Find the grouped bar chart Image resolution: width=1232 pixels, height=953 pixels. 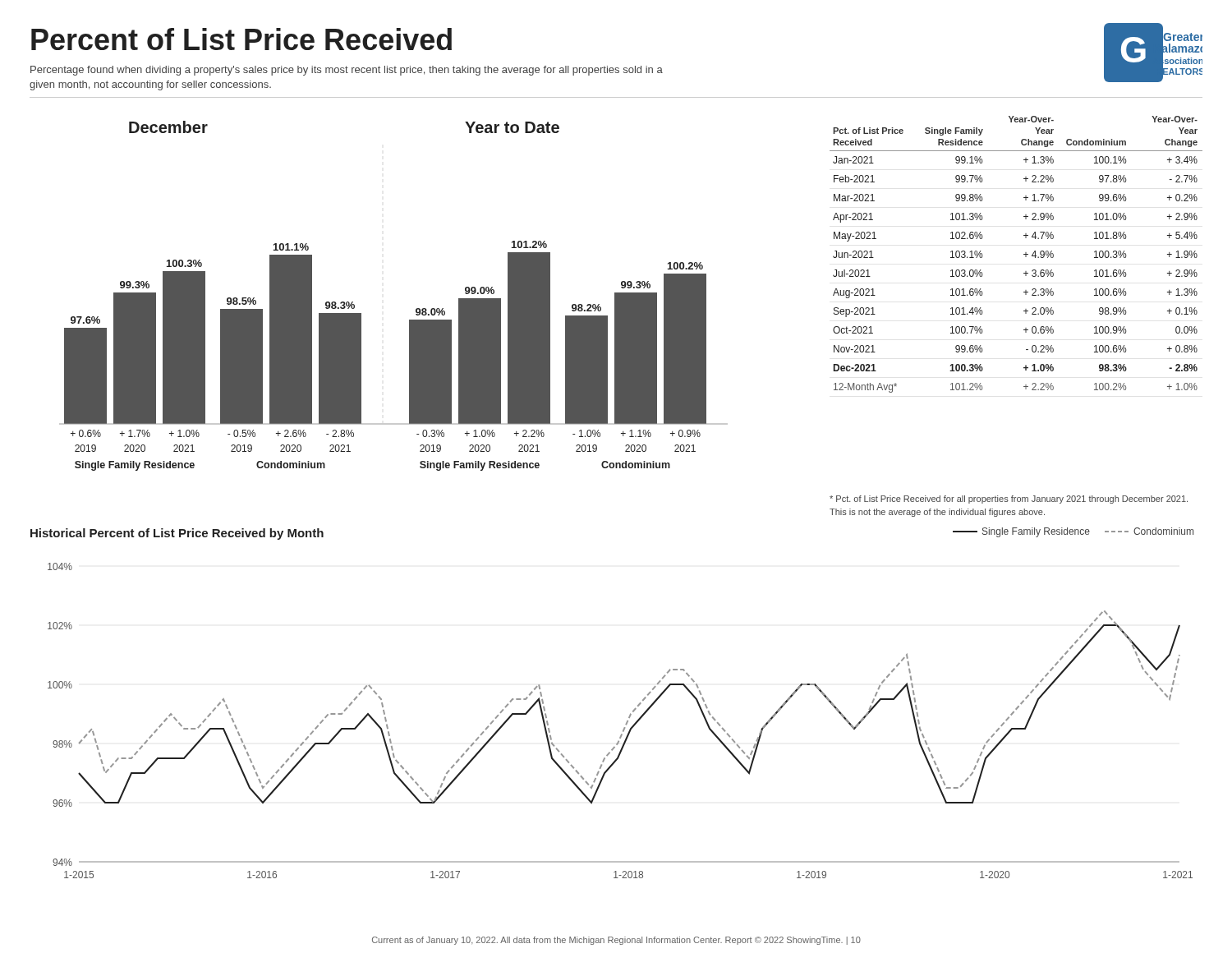424,305
